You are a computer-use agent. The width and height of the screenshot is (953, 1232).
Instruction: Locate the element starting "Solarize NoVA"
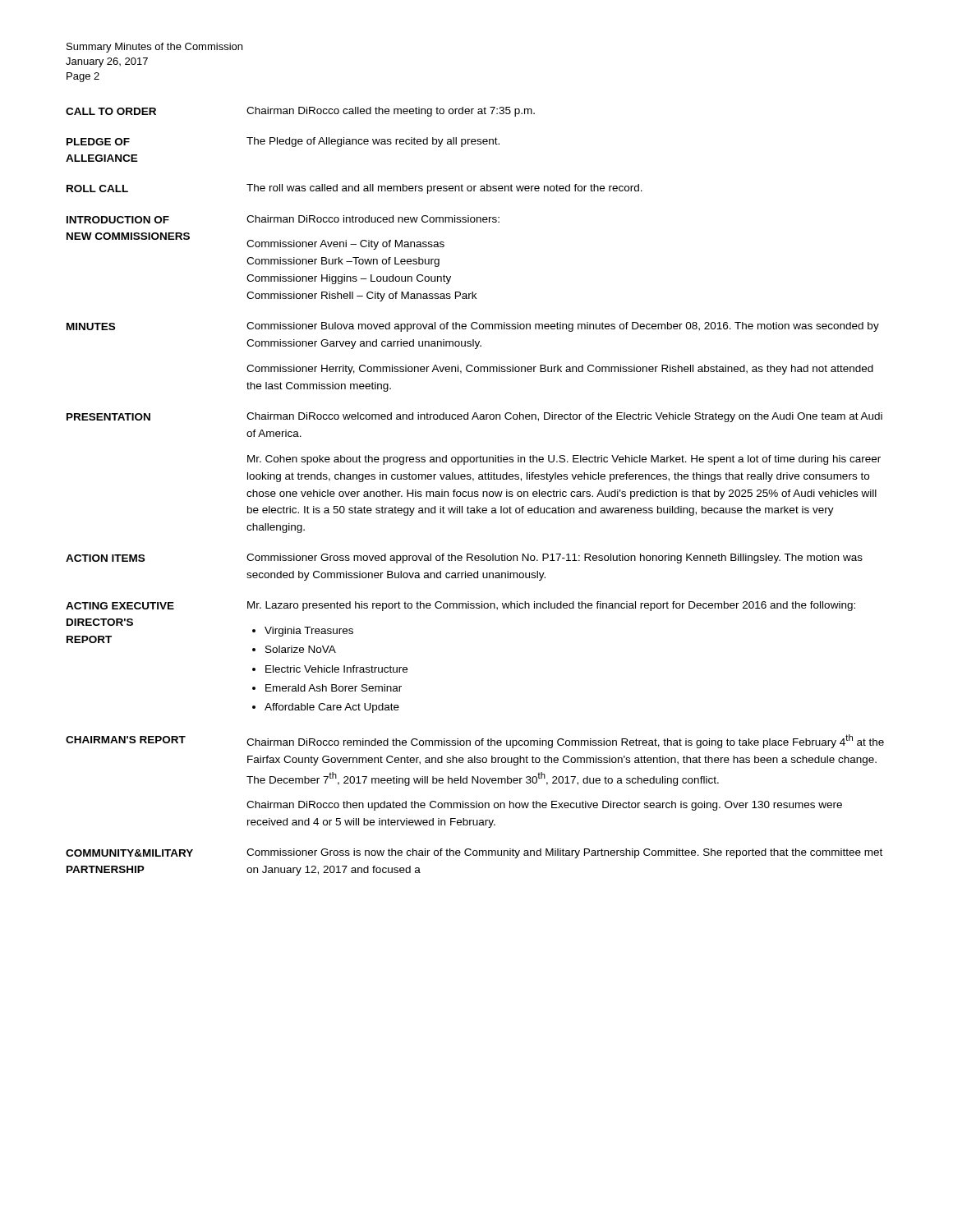pos(300,650)
